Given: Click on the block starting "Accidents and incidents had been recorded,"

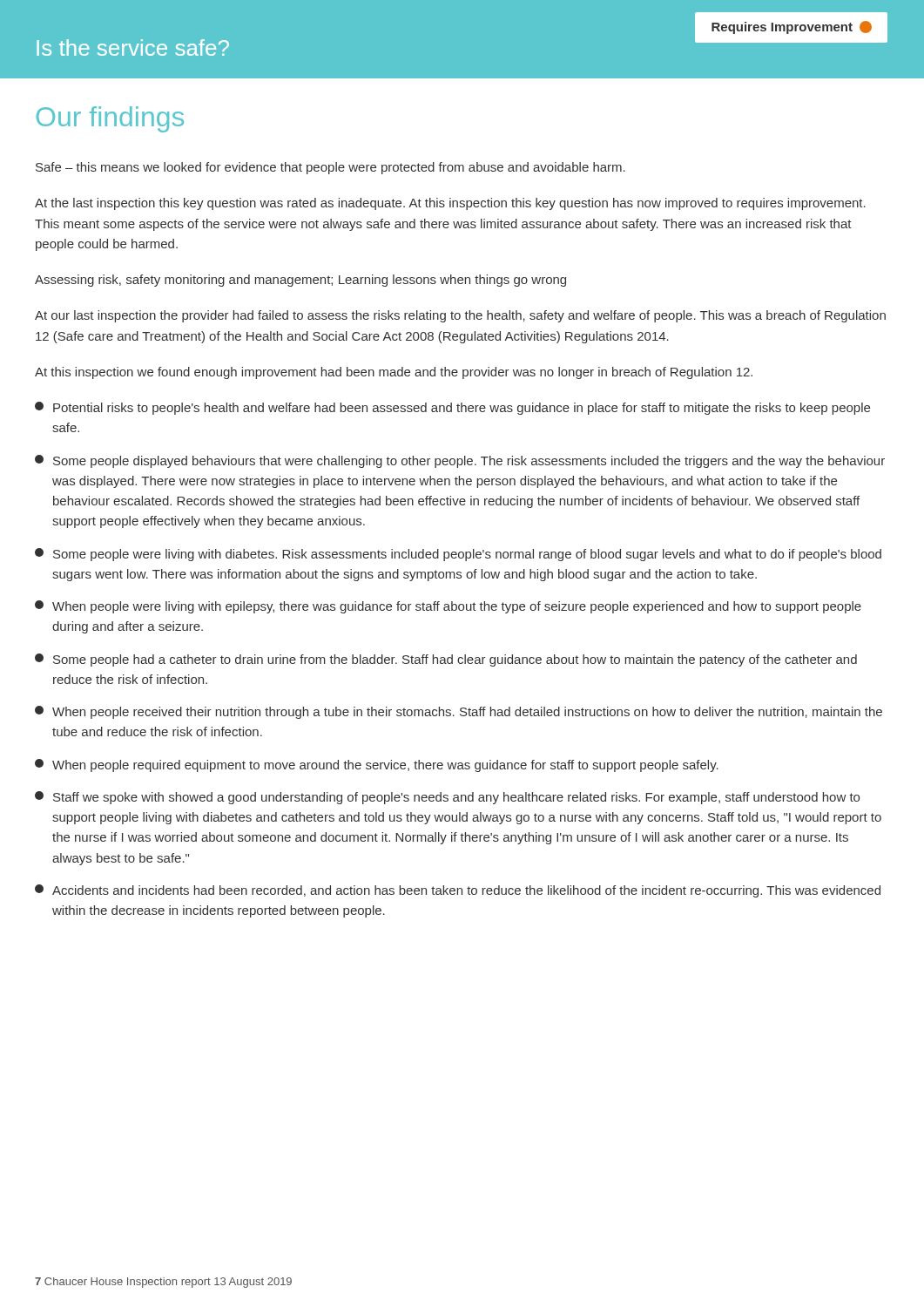Looking at the screenshot, I should coord(462,900).
